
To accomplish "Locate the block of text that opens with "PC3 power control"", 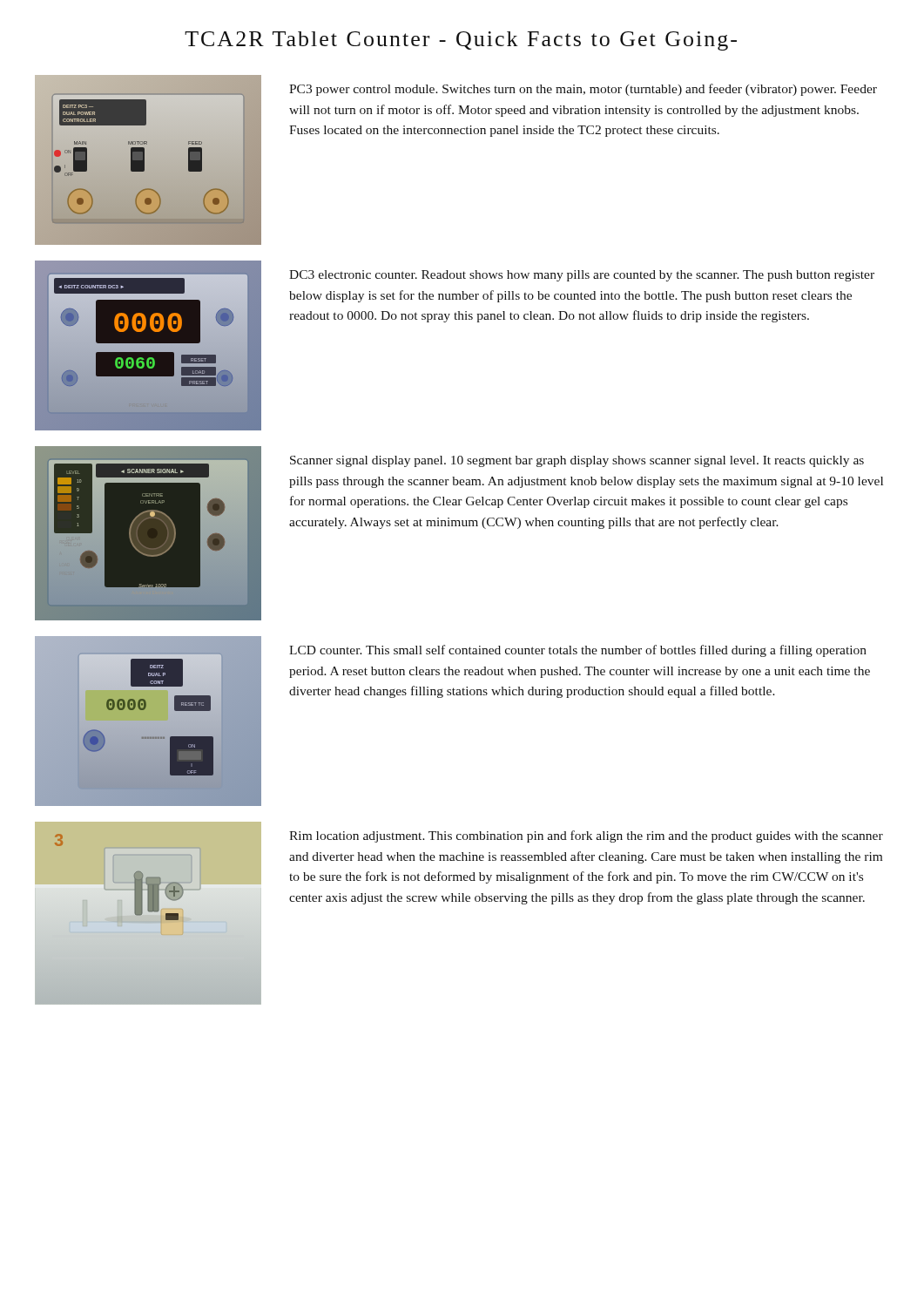I will [583, 109].
